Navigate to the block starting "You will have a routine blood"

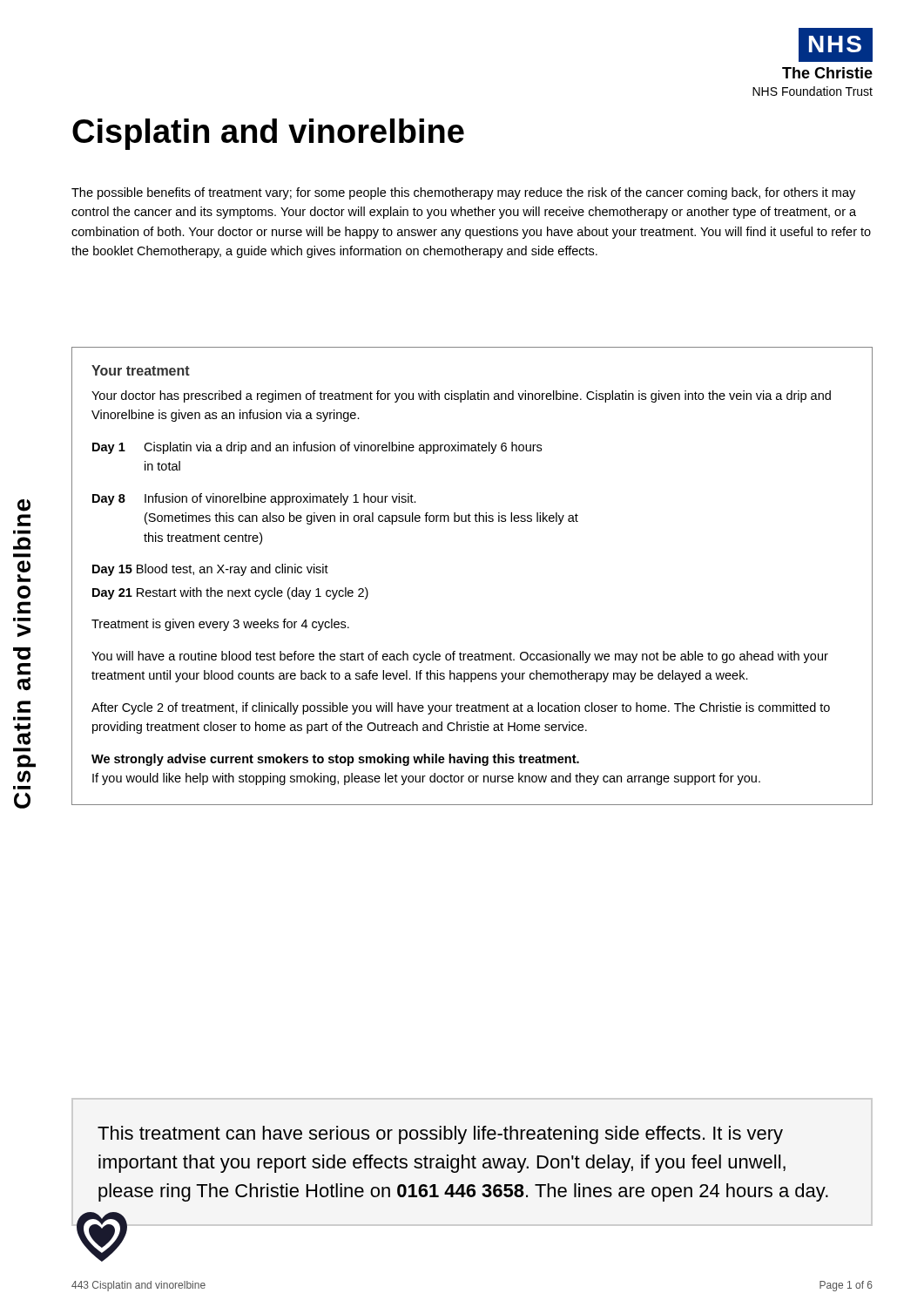pyautogui.click(x=460, y=666)
